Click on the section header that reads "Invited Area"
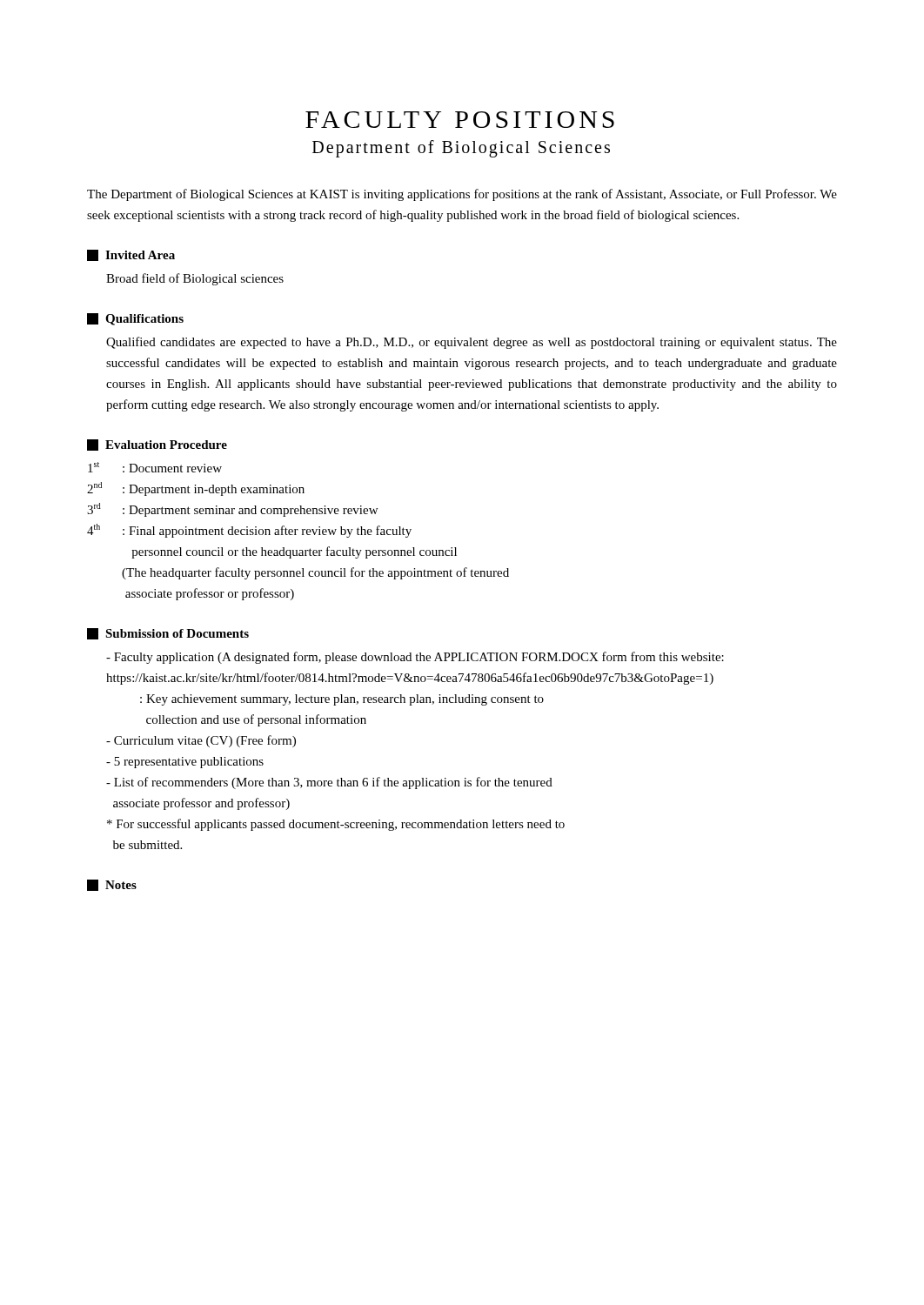The width and height of the screenshot is (924, 1305). (x=131, y=255)
